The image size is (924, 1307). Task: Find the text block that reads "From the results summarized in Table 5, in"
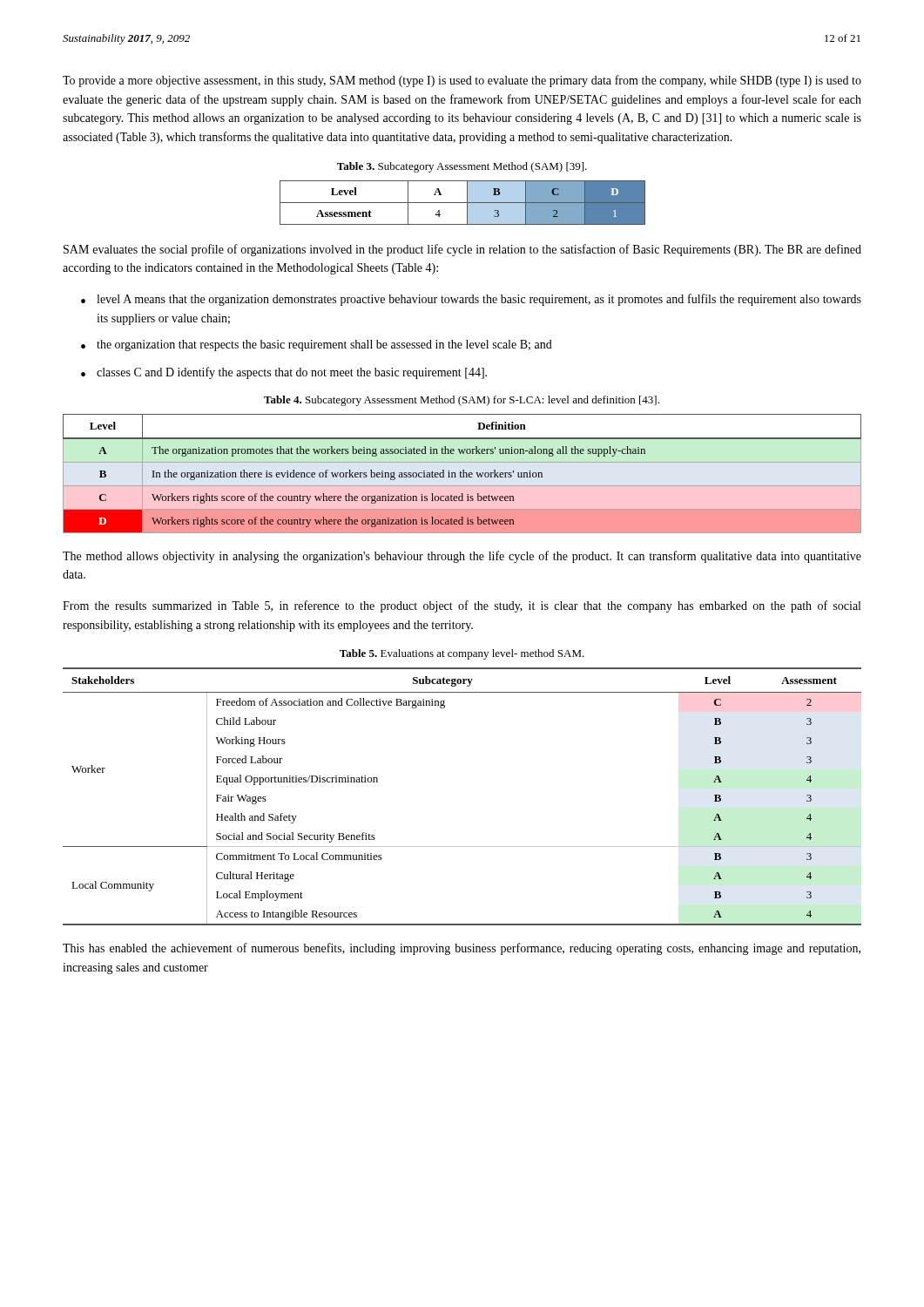tap(462, 615)
